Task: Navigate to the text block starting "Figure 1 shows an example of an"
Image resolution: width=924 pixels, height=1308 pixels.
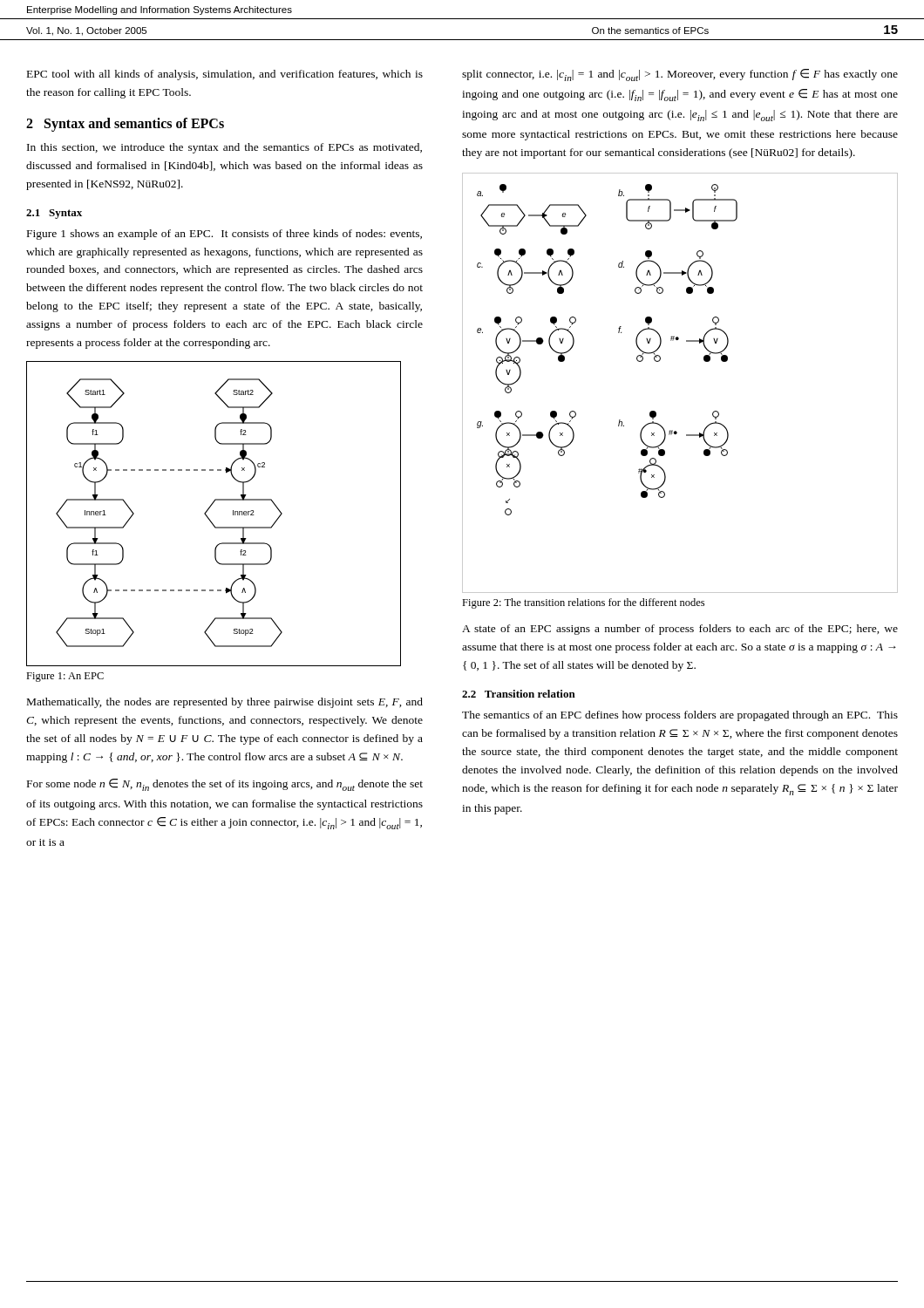Action: click(x=224, y=288)
